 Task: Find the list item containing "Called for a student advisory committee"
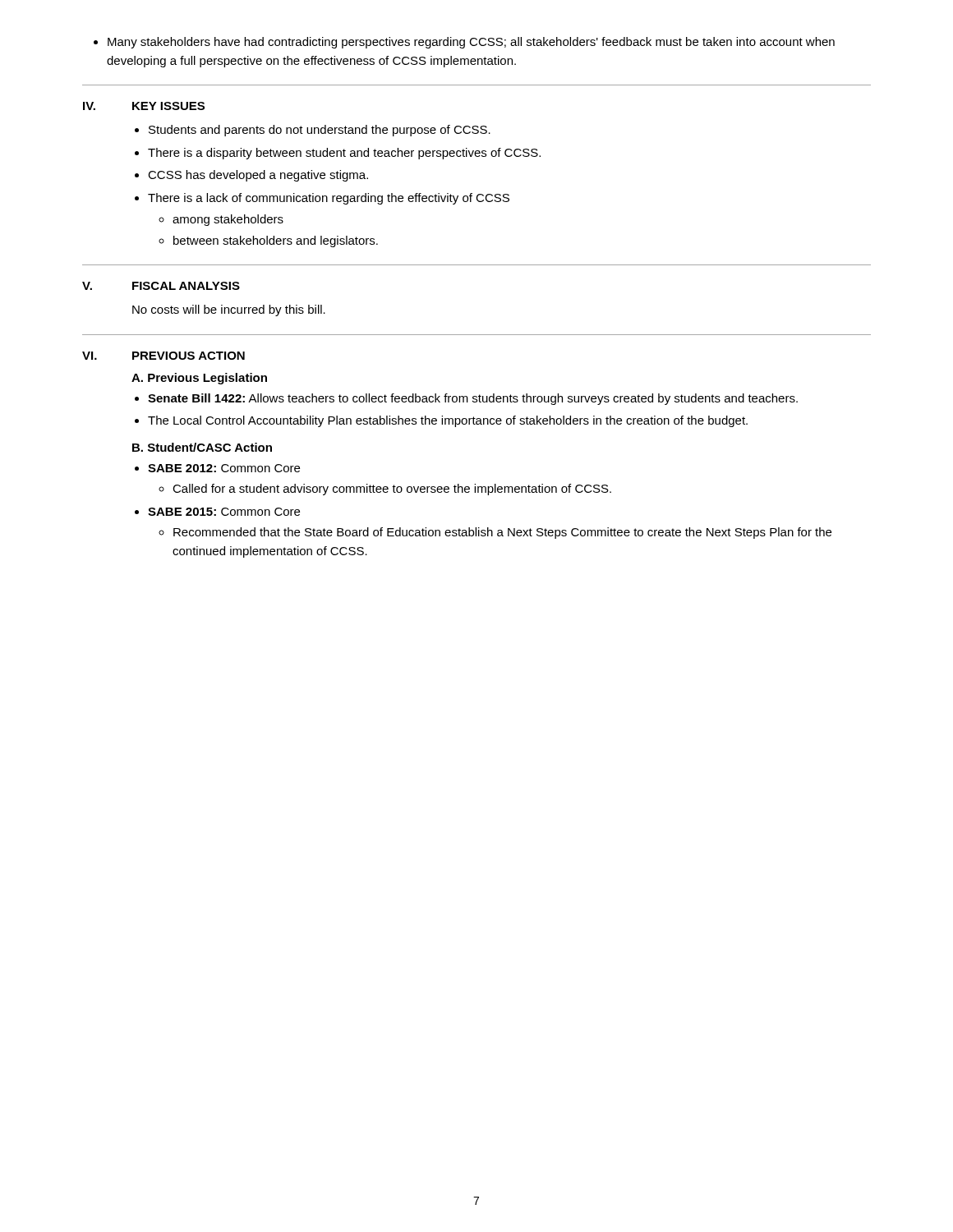pos(392,488)
